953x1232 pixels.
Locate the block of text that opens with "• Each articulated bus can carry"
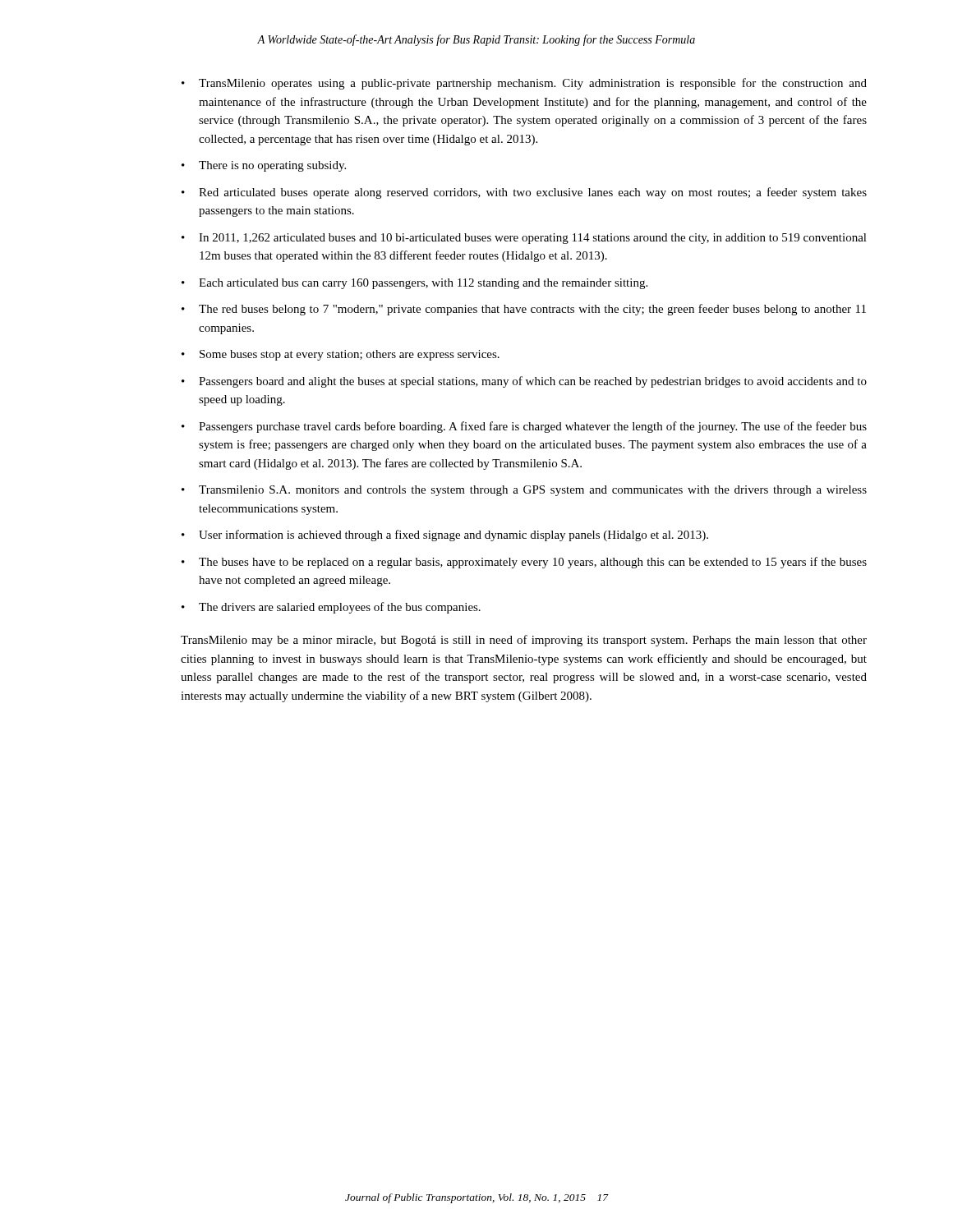[524, 282]
